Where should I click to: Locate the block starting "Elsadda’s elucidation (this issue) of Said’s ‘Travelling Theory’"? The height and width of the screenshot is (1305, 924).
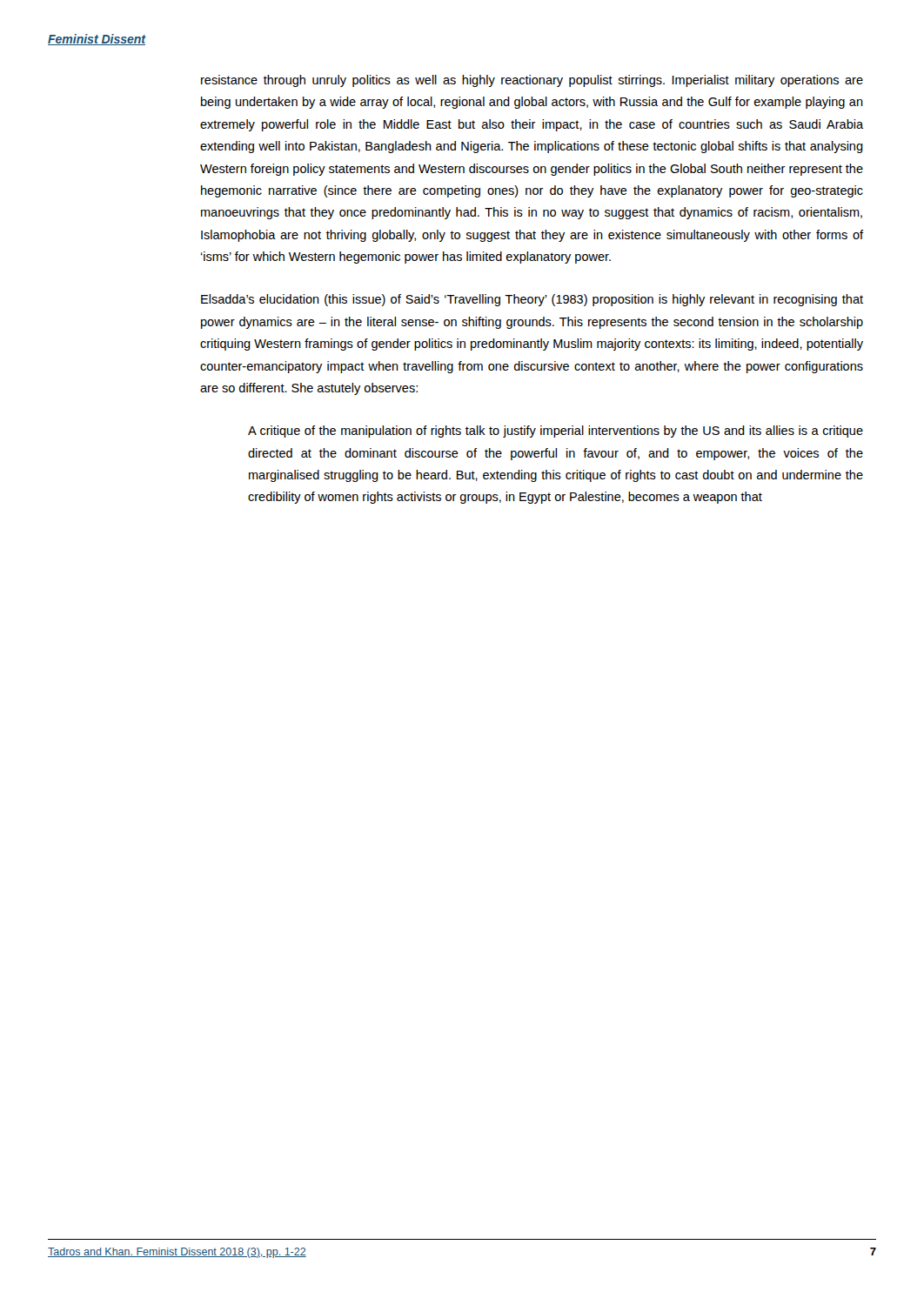tap(532, 344)
